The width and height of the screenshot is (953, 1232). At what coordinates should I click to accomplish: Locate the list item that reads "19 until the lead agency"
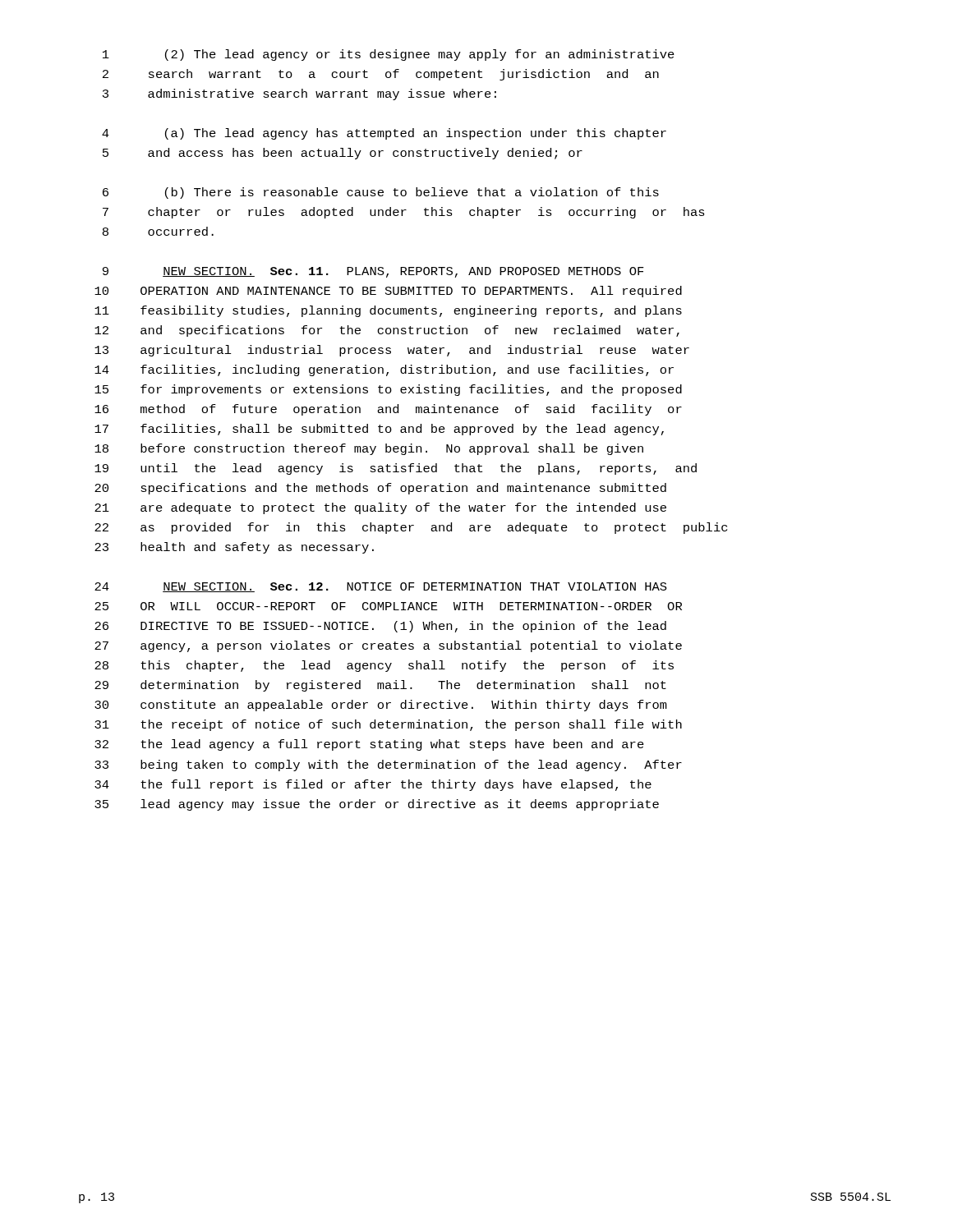pos(485,469)
